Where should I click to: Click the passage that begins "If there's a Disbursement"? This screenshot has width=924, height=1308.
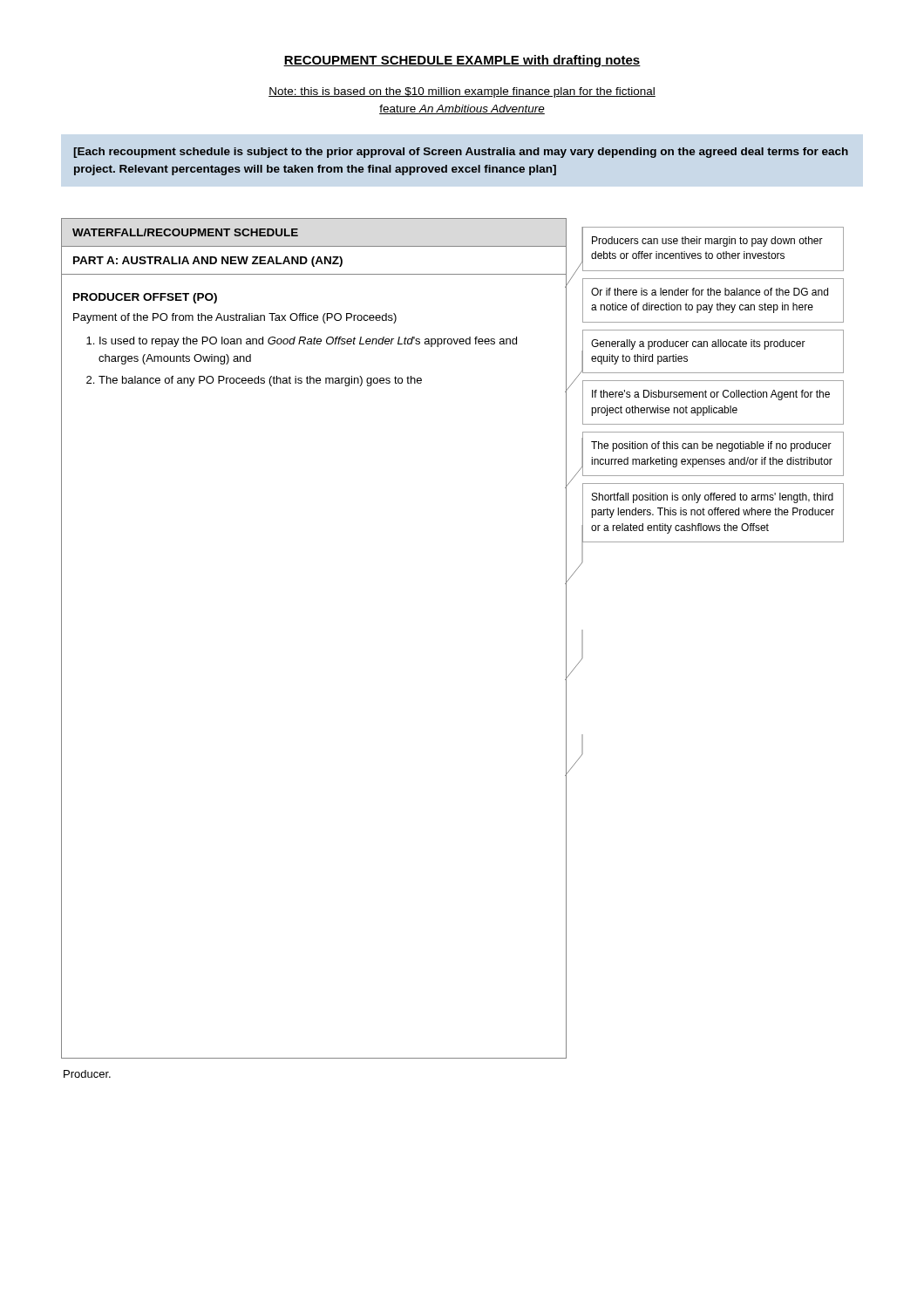point(711,402)
